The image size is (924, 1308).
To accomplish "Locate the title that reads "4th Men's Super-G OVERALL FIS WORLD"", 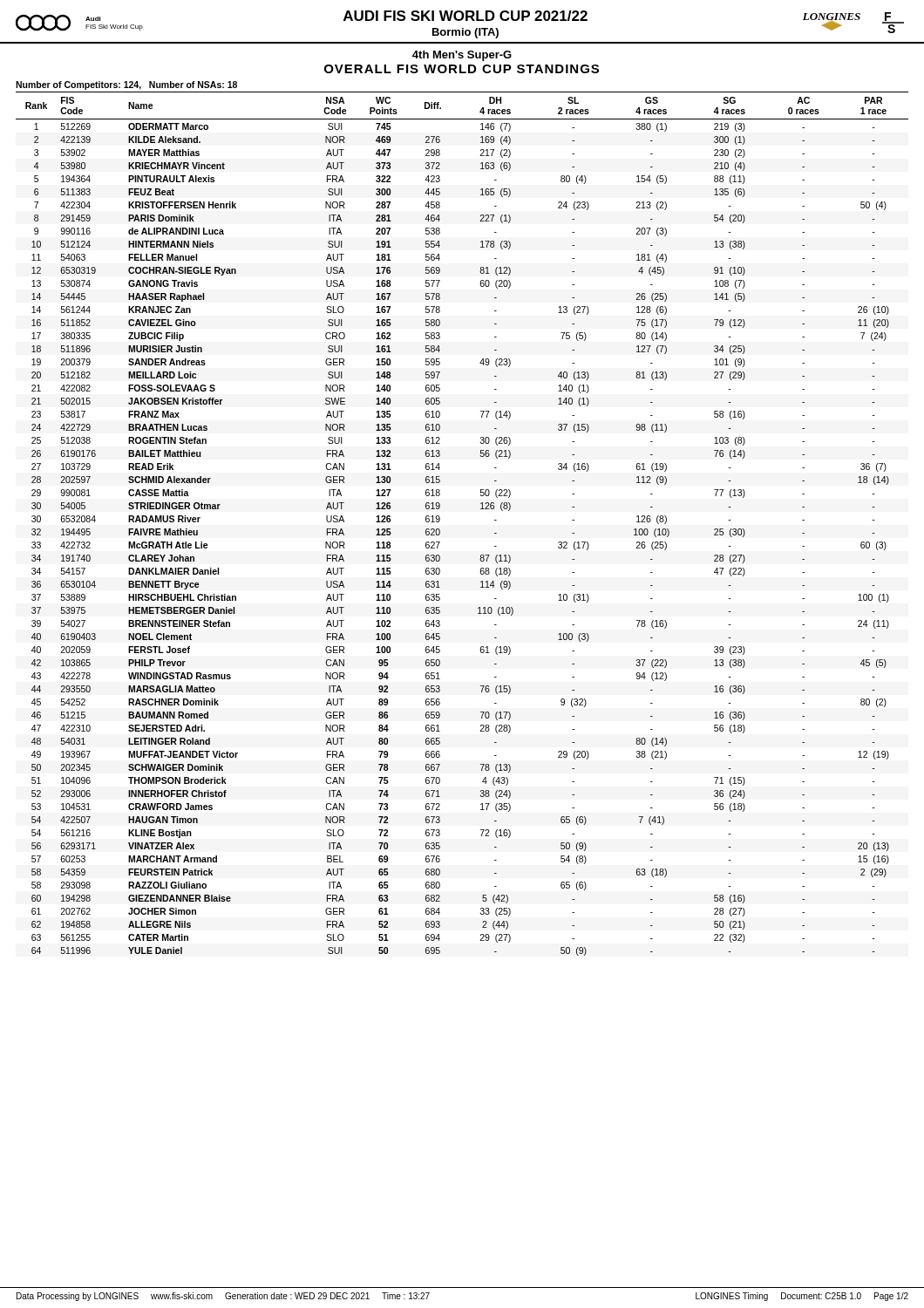I will (462, 62).
